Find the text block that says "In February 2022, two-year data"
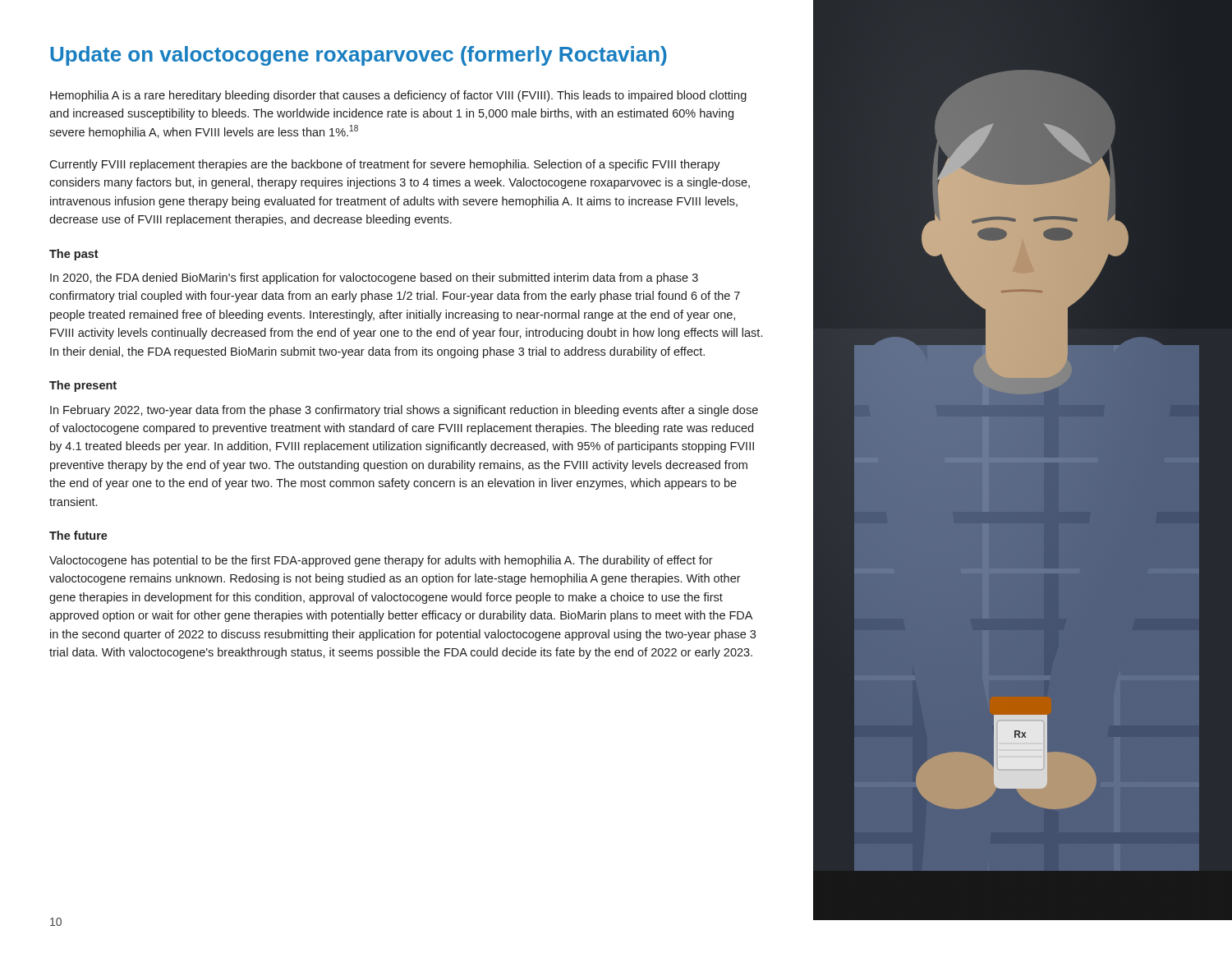Viewport: 1232px width, 953px height. [x=404, y=456]
